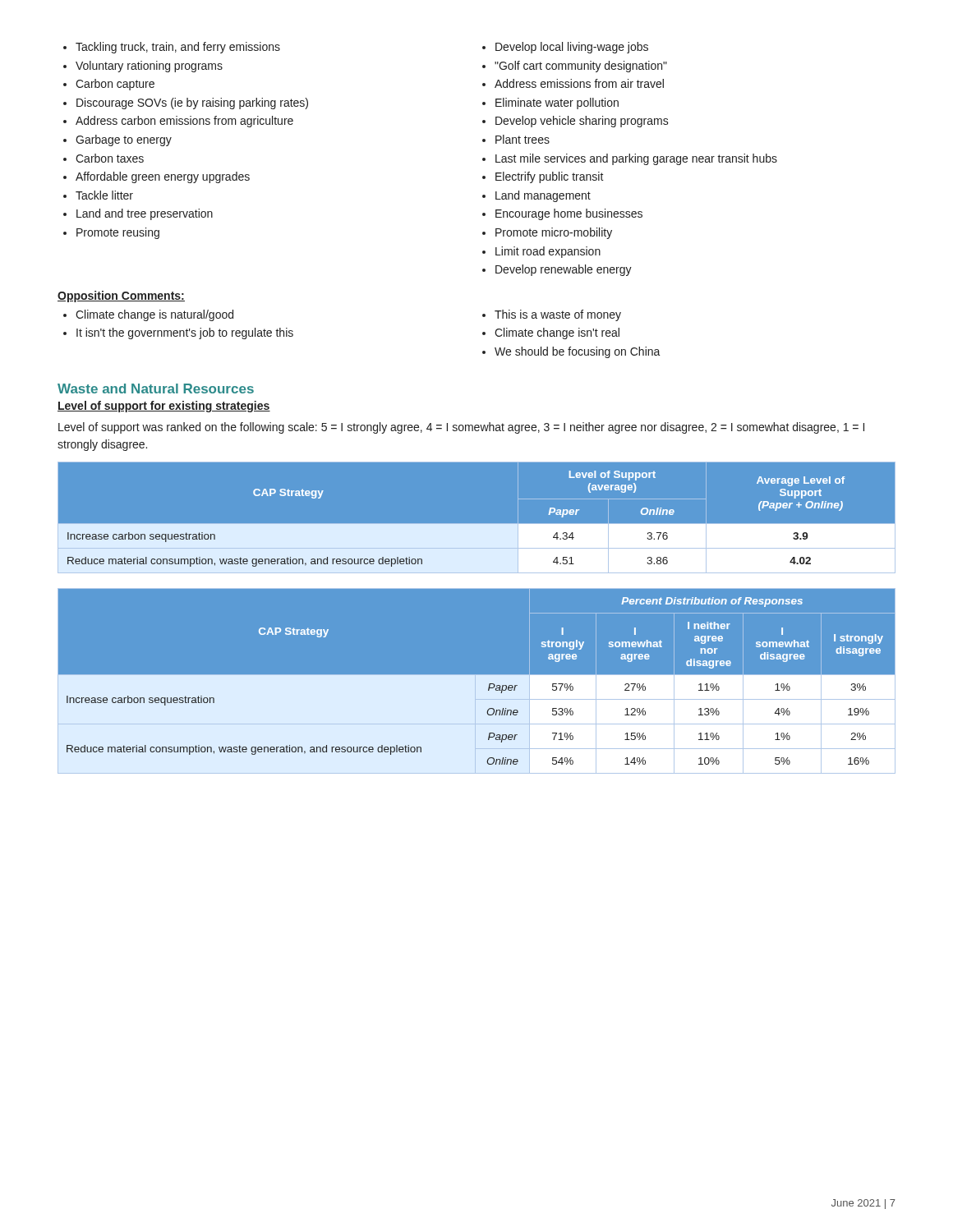Image resolution: width=953 pixels, height=1232 pixels.
Task: Point to "Eliminate water pollution"
Action: [557, 103]
